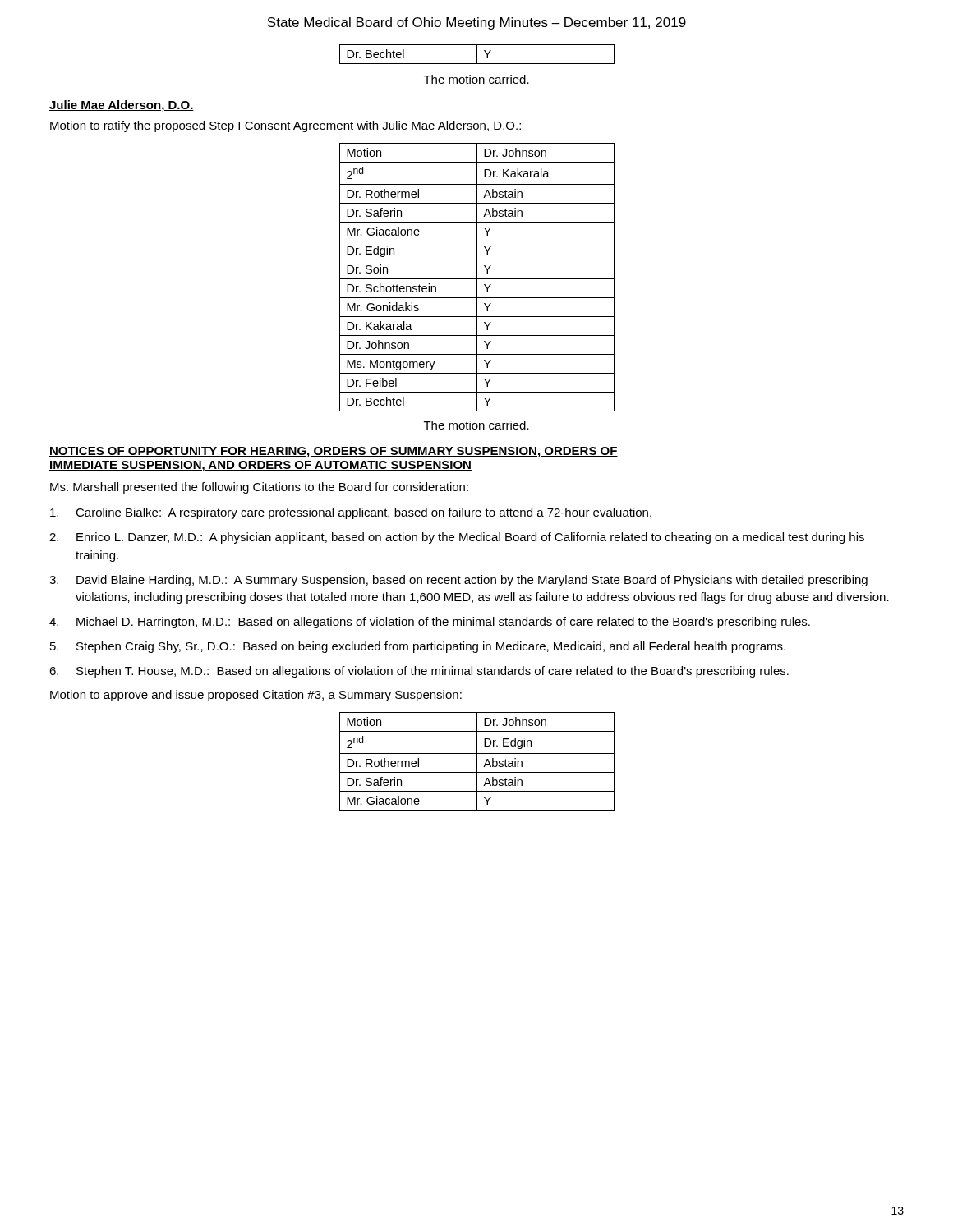Find the table that mentions "Dr. Kakarala"

pos(476,277)
